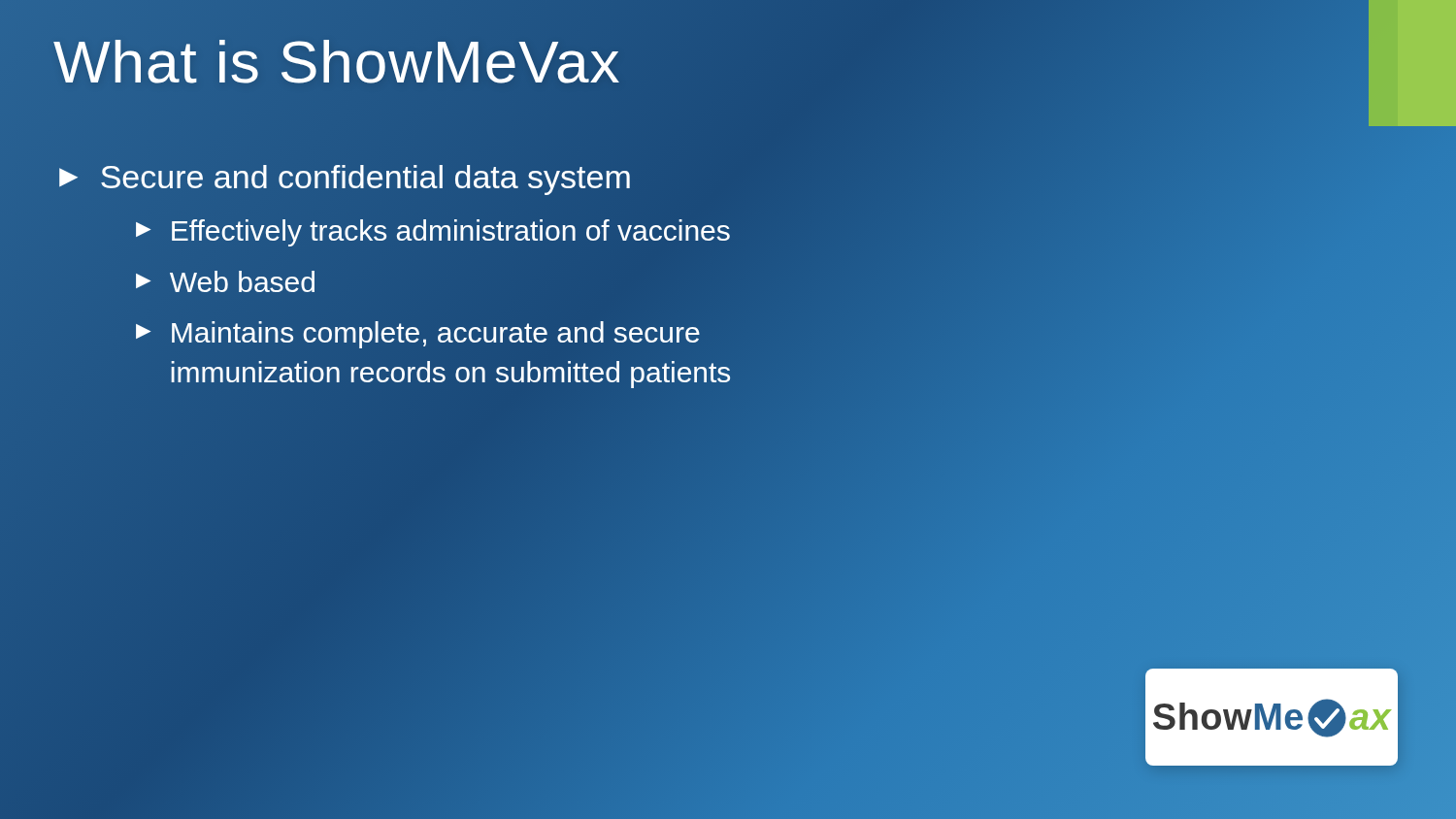Image resolution: width=1456 pixels, height=819 pixels.
Task: Point to the element starting "► Web based"
Action: tap(224, 282)
